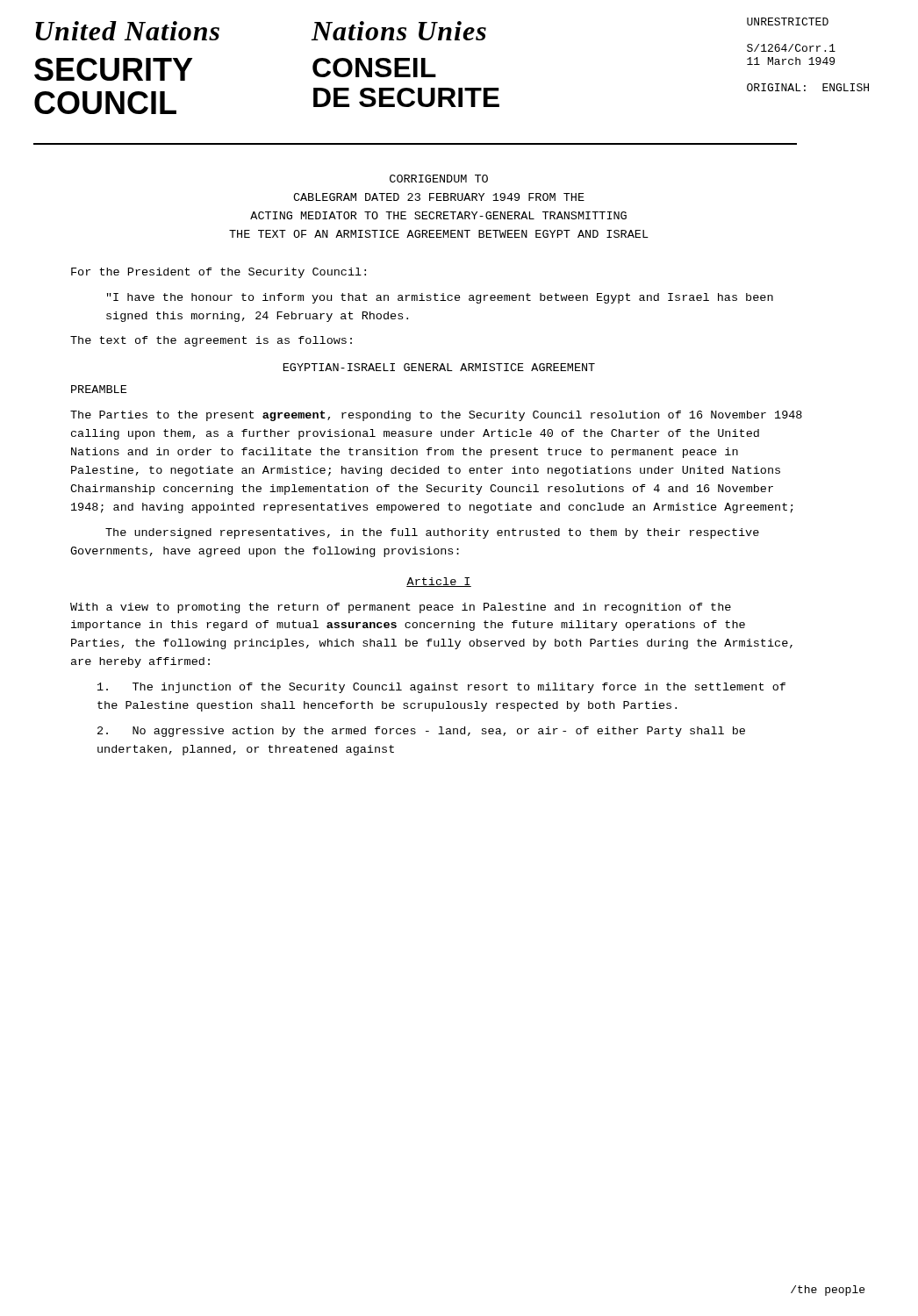Viewport: 918px width, 1316px height.
Task: Select the list item that reads "The injunction of the Security Council against"
Action: coord(441,697)
